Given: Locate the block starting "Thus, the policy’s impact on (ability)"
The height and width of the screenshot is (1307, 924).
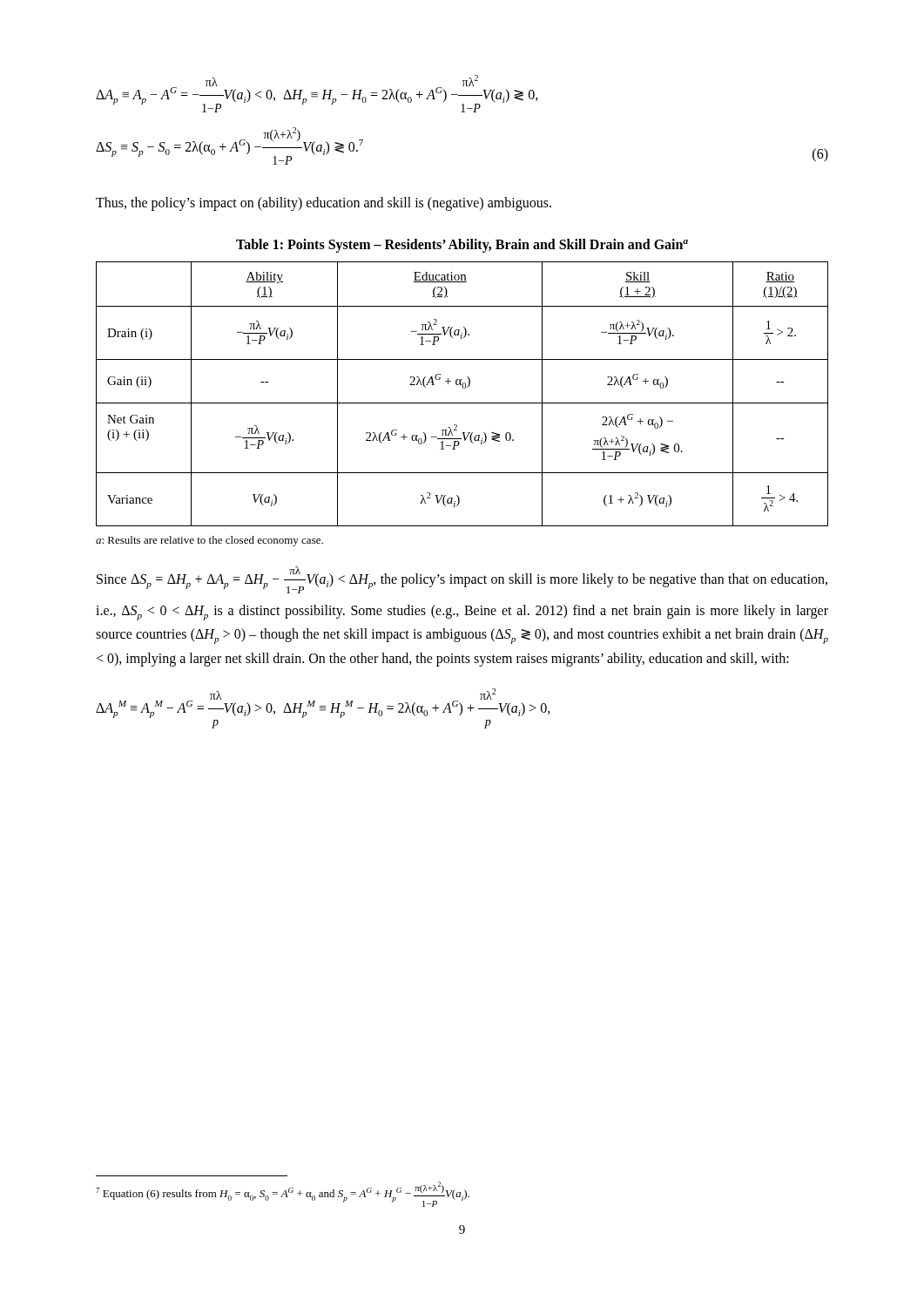Looking at the screenshot, I should [324, 202].
